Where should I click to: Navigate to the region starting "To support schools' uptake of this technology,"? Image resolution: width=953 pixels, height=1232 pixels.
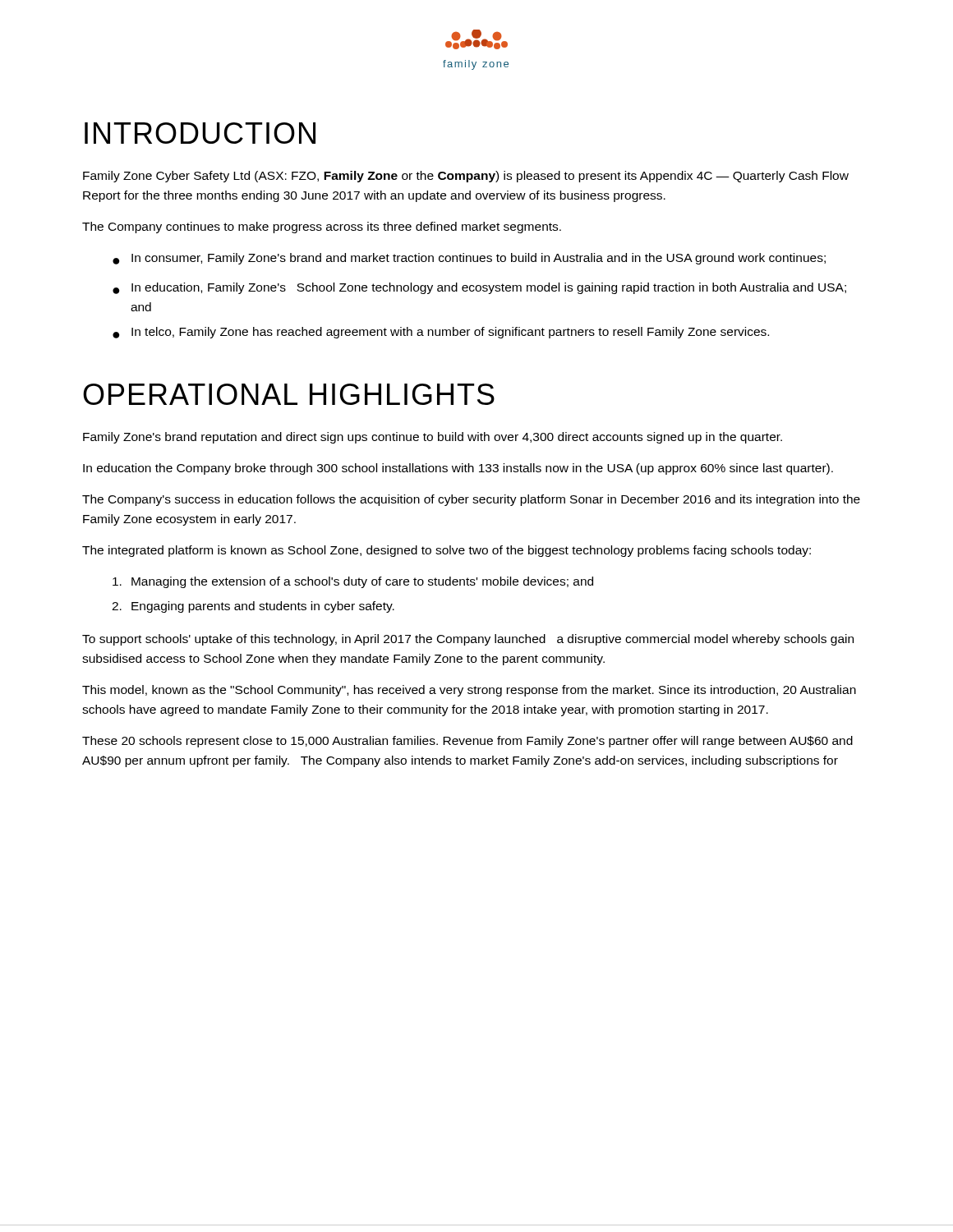[468, 648]
